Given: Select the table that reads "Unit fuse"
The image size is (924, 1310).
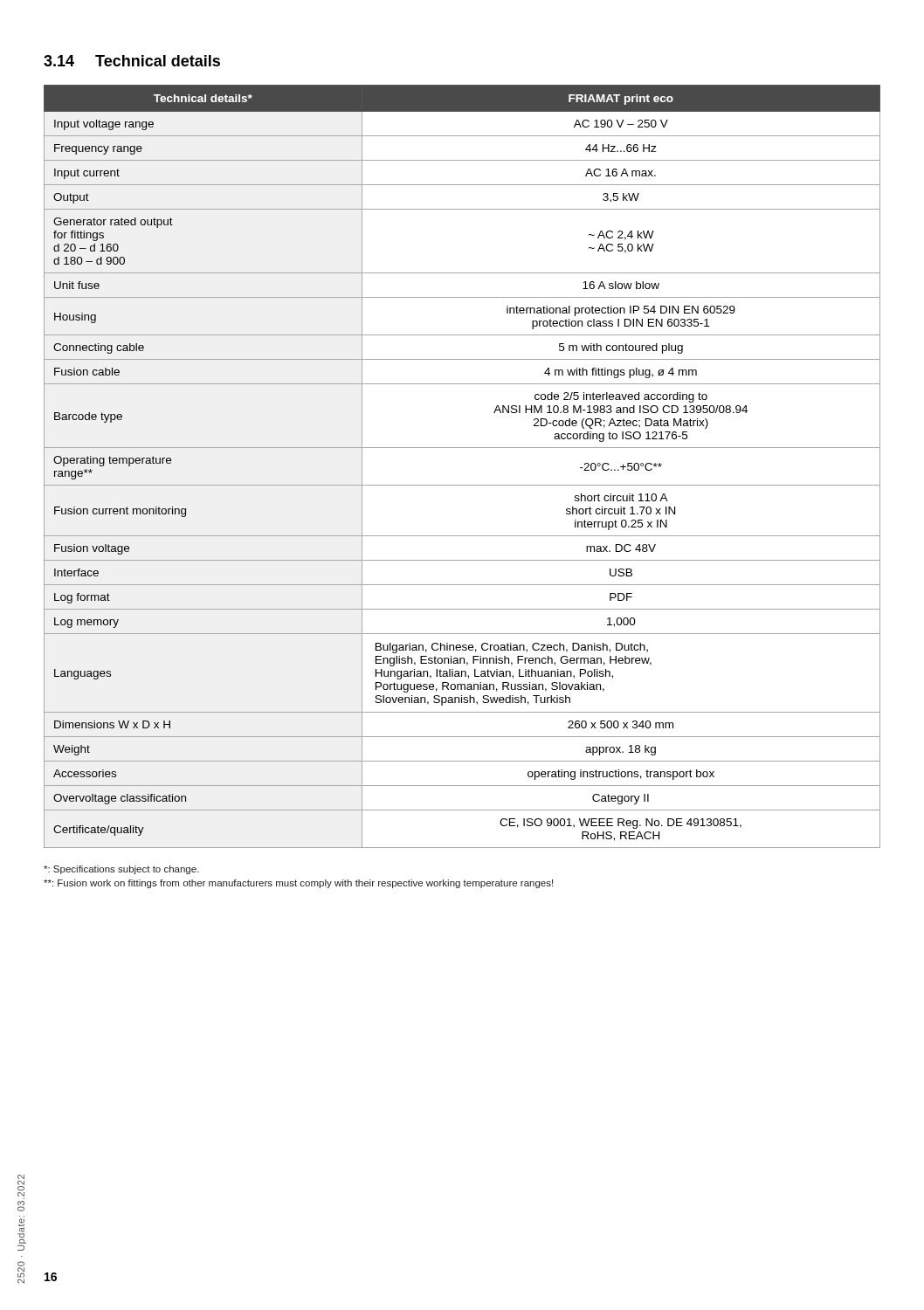Looking at the screenshot, I should [x=462, y=466].
